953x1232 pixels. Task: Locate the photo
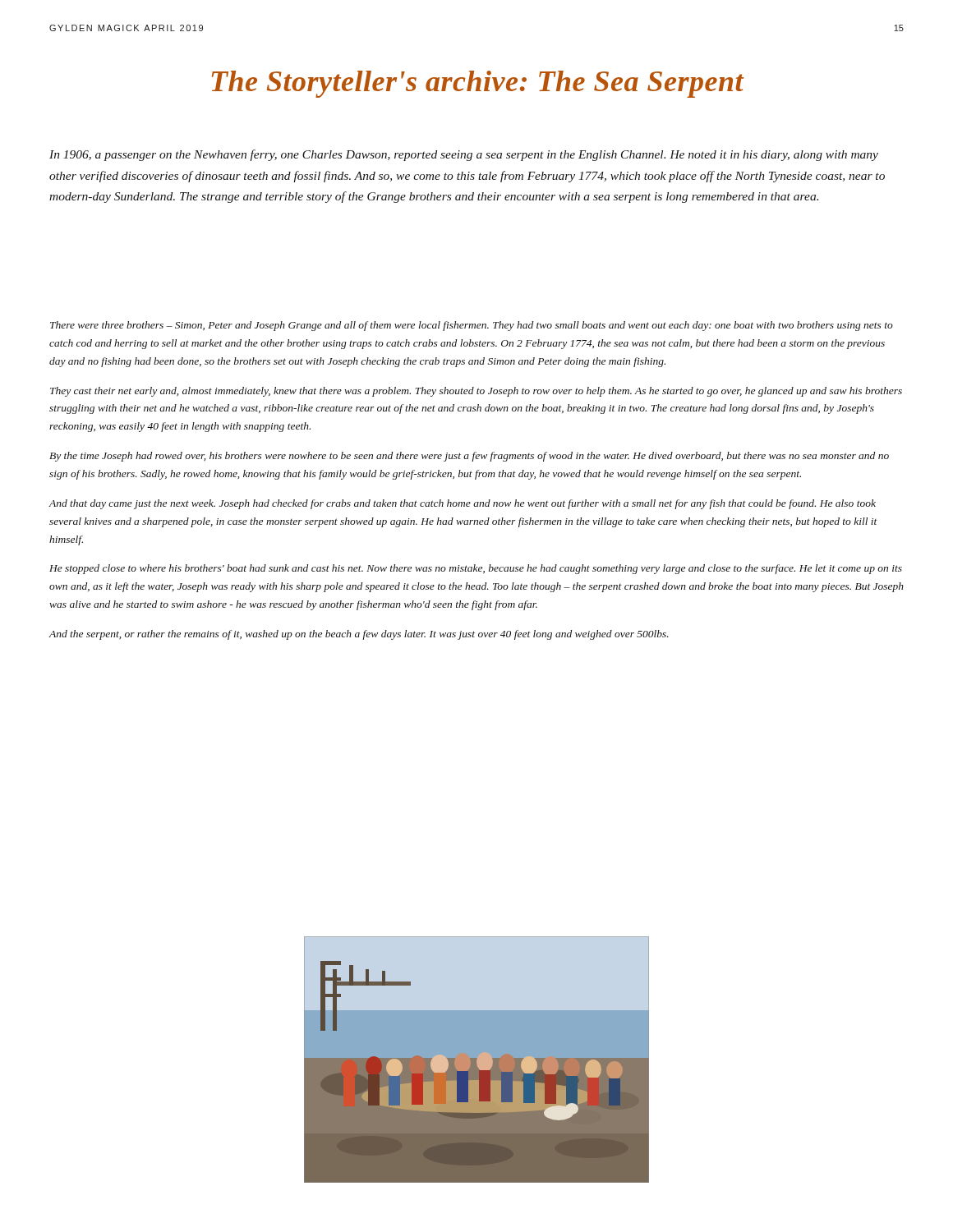[476, 1060]
